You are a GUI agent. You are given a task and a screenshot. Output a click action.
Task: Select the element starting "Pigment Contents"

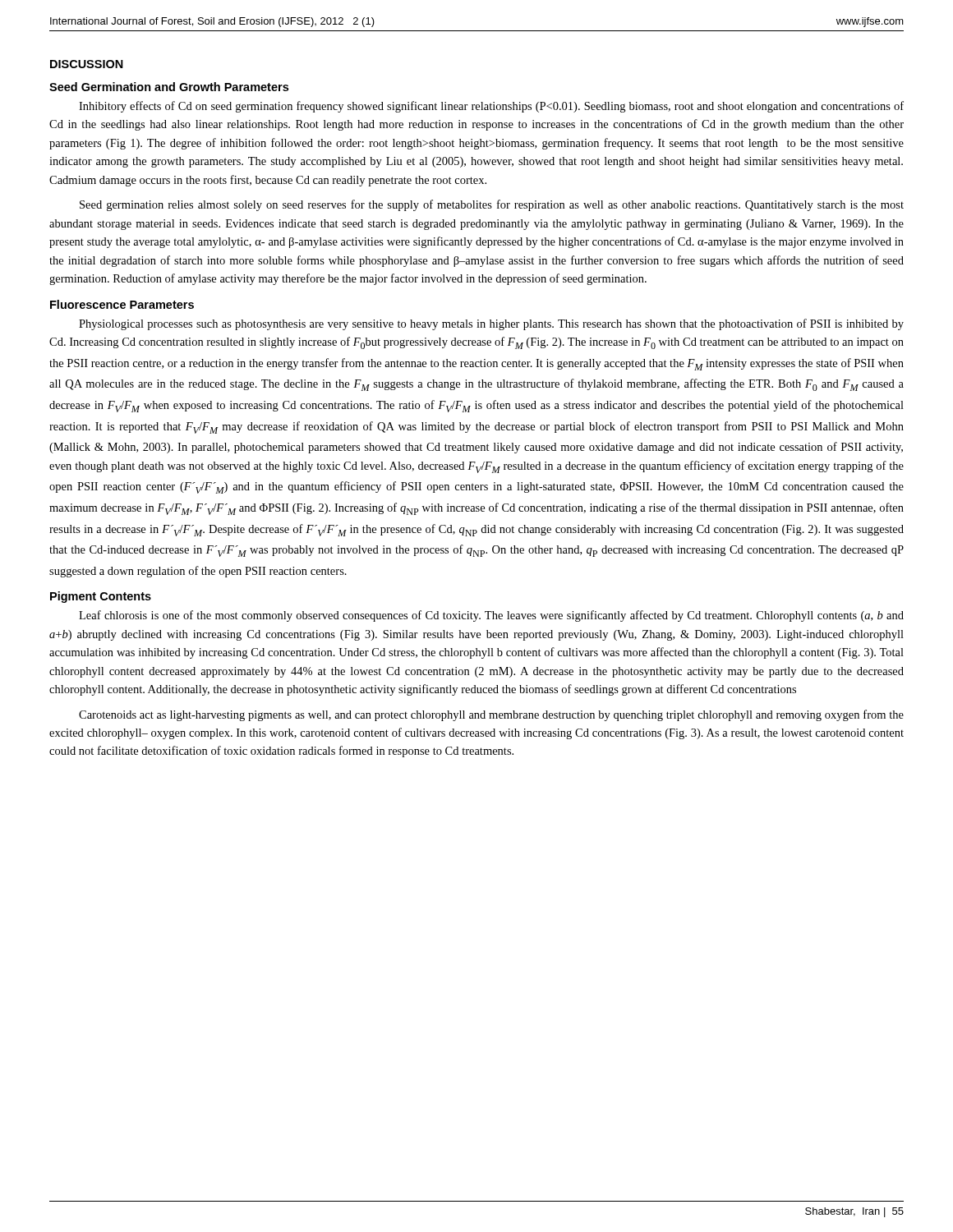click(x=100, y=596)
